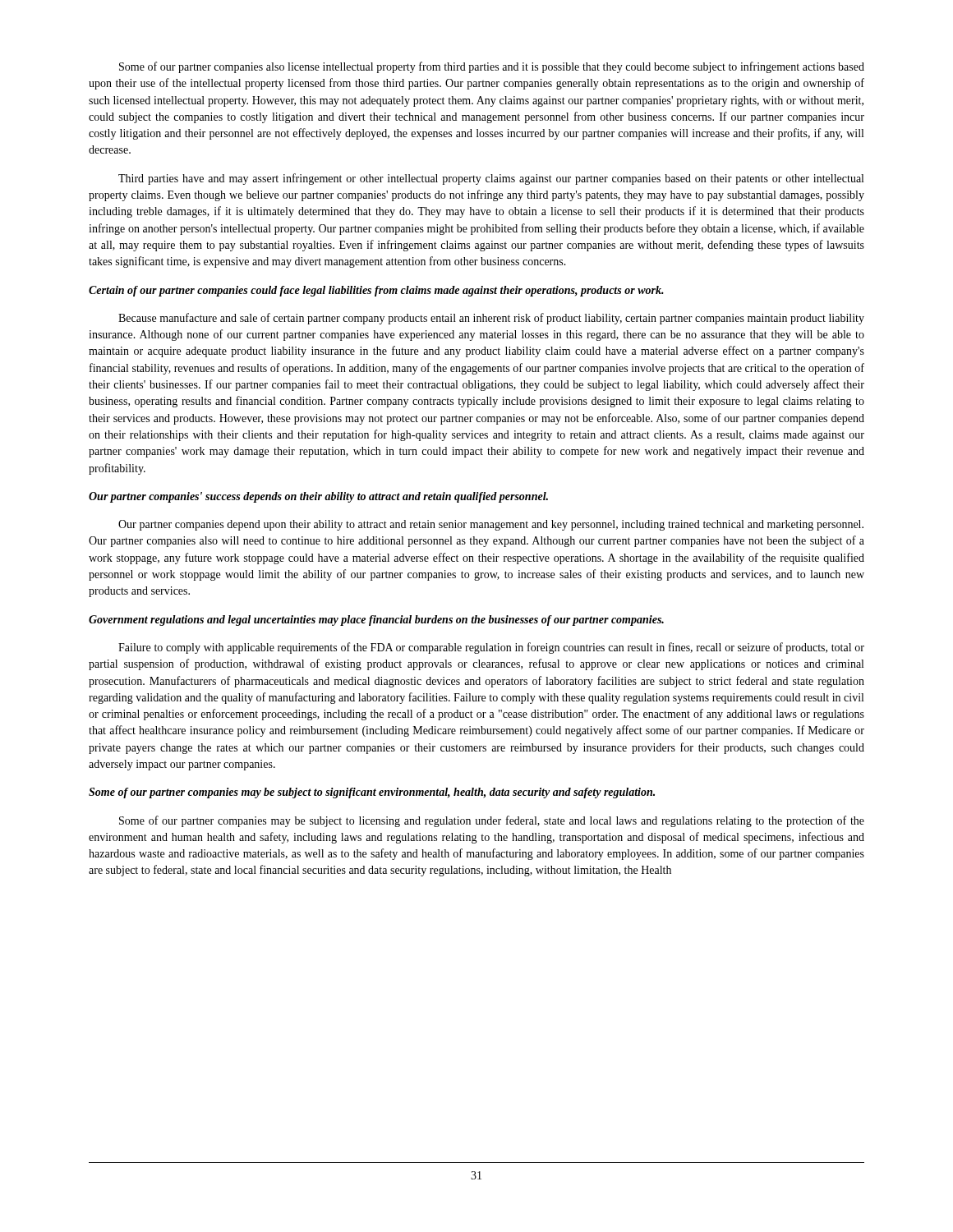Select the text block that reads "Our partner companies depend"
The image size is (953, 1232).
coord(476,558)
